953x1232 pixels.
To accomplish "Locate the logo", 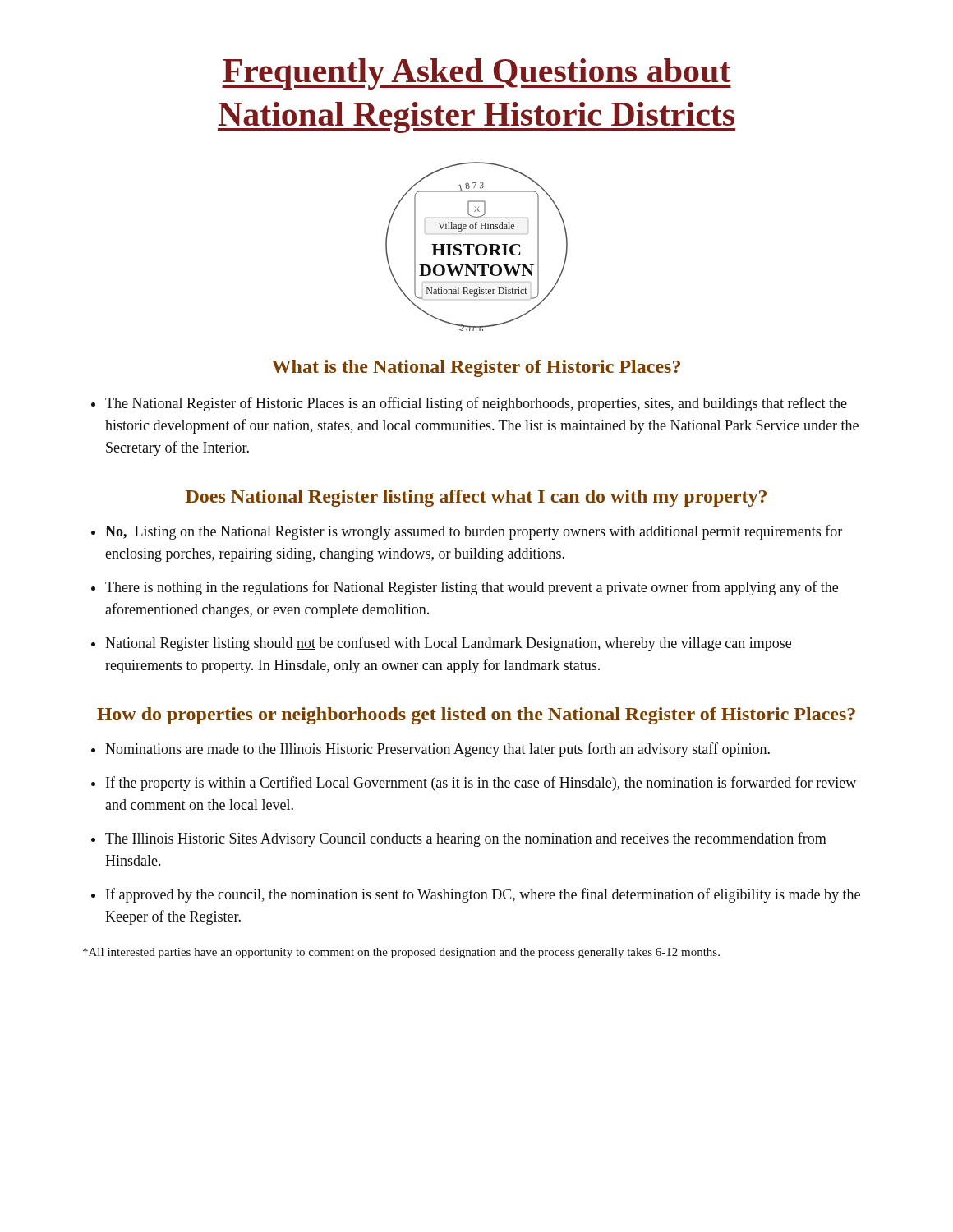I will [x=476, y=245].
